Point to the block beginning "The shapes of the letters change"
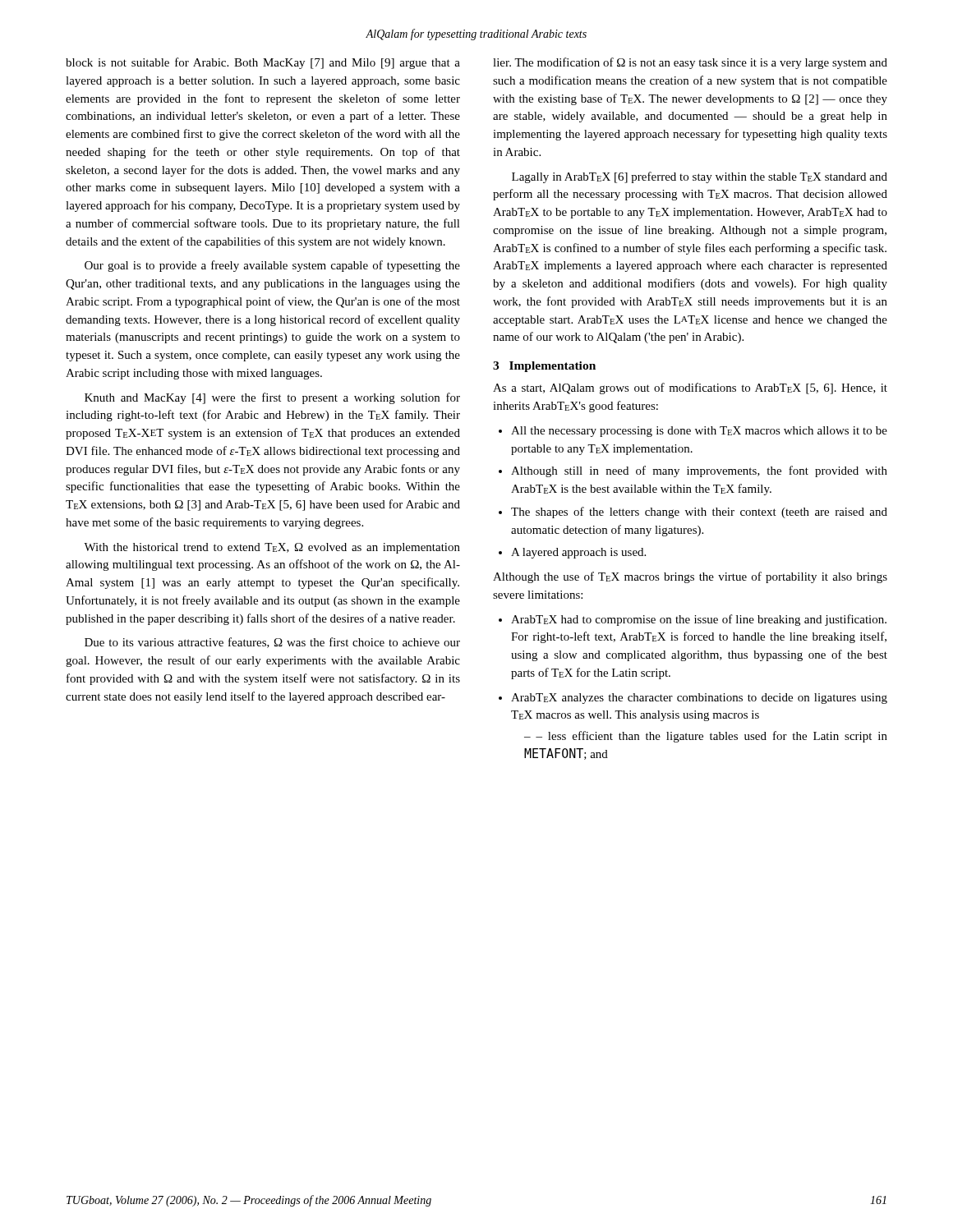The width and height of the screenshot is (953, 1232). [x=699, y=521]
